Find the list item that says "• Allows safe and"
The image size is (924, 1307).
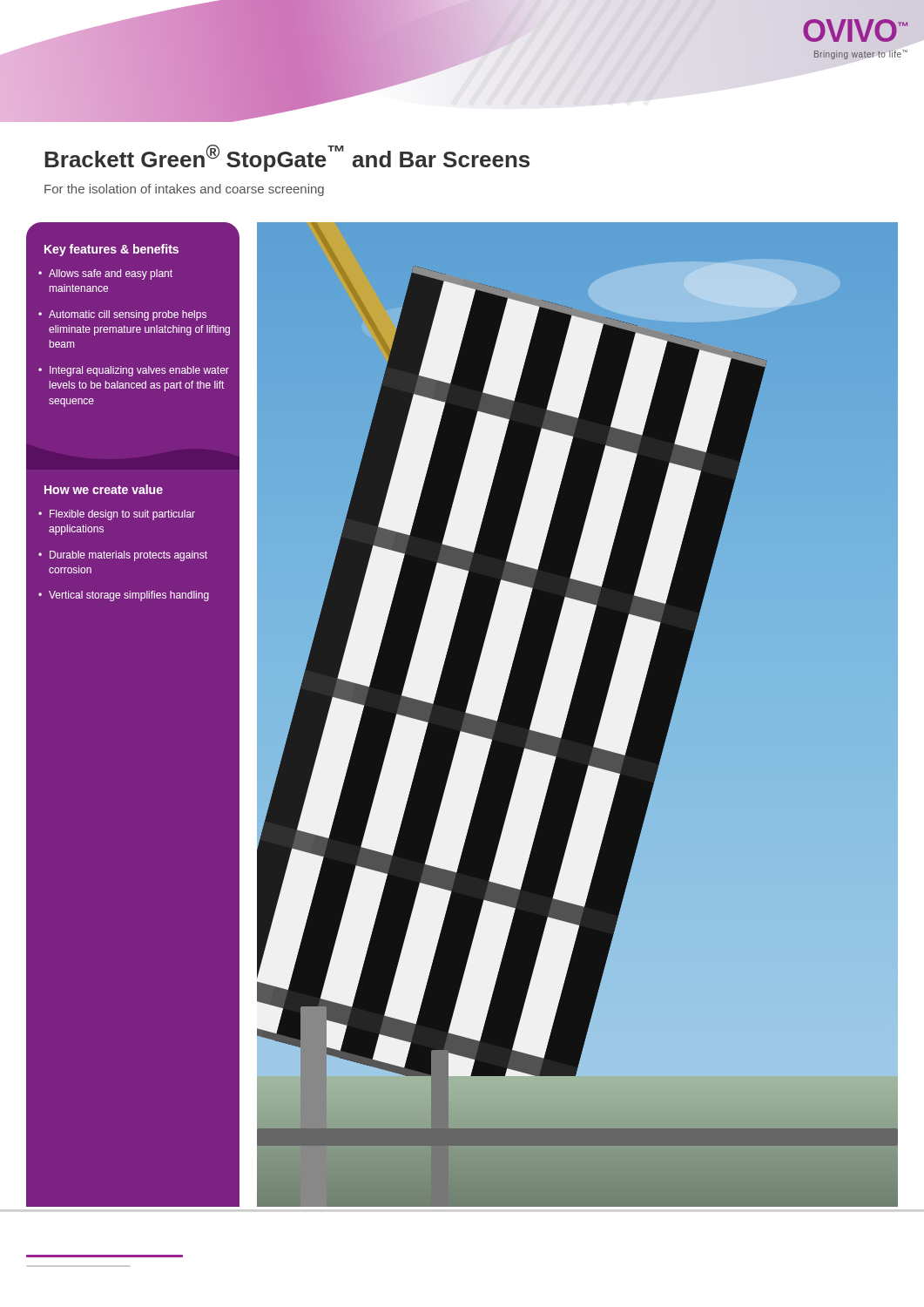pyautogui.click(x=105, y=281)
